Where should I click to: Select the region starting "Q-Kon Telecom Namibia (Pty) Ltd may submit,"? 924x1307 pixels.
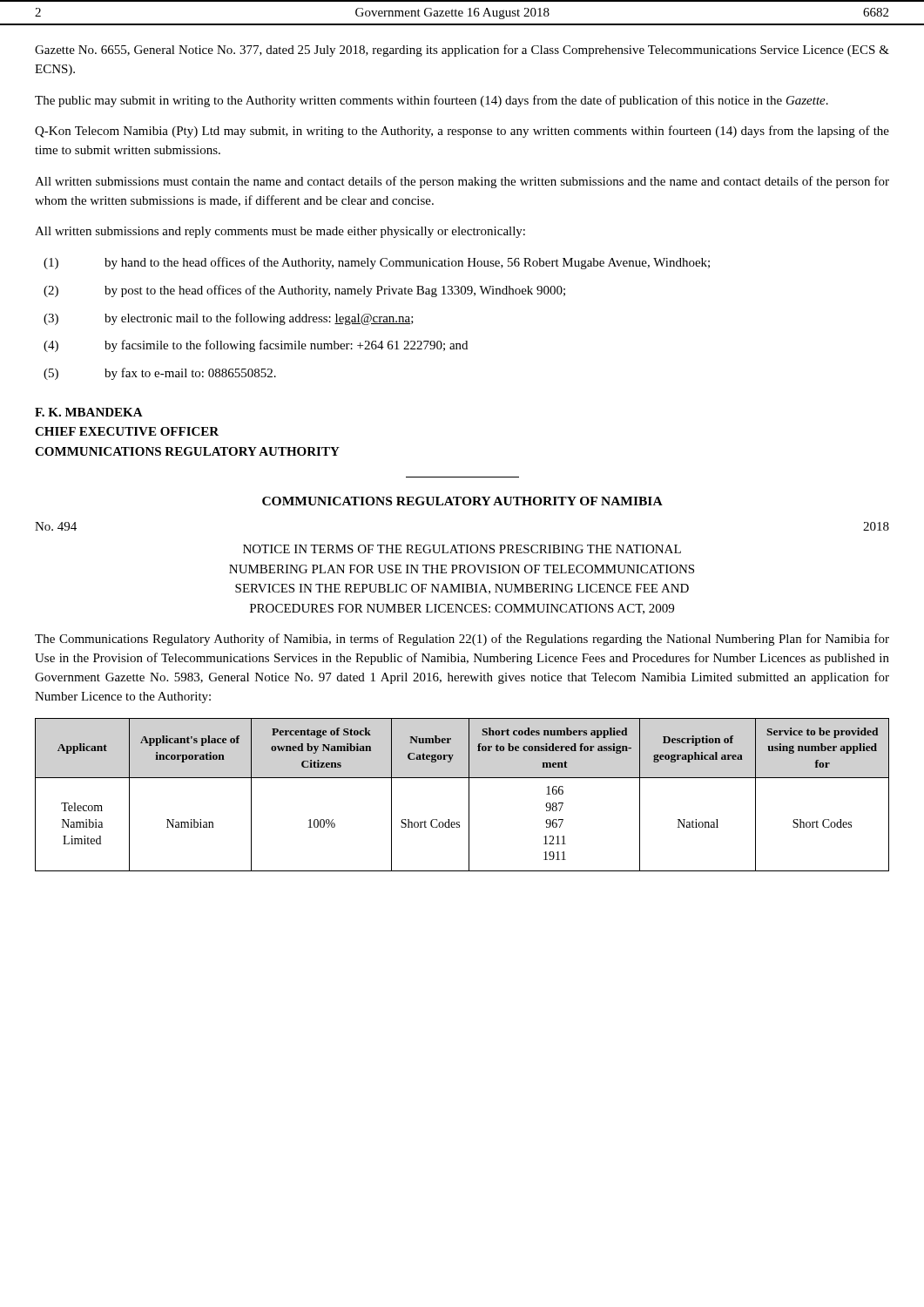click(462, 140)
